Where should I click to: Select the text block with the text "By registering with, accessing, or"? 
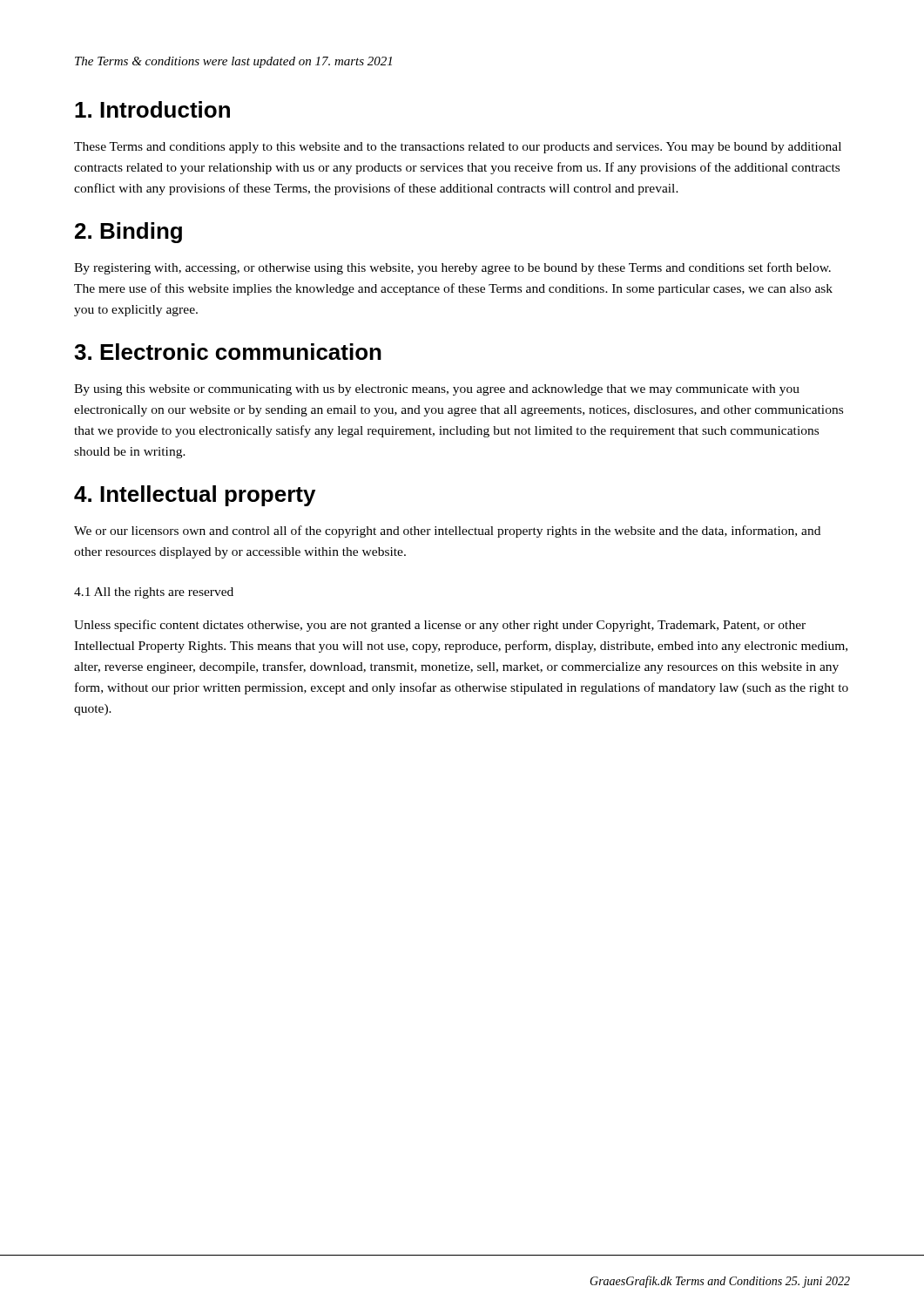coord(462,288)
